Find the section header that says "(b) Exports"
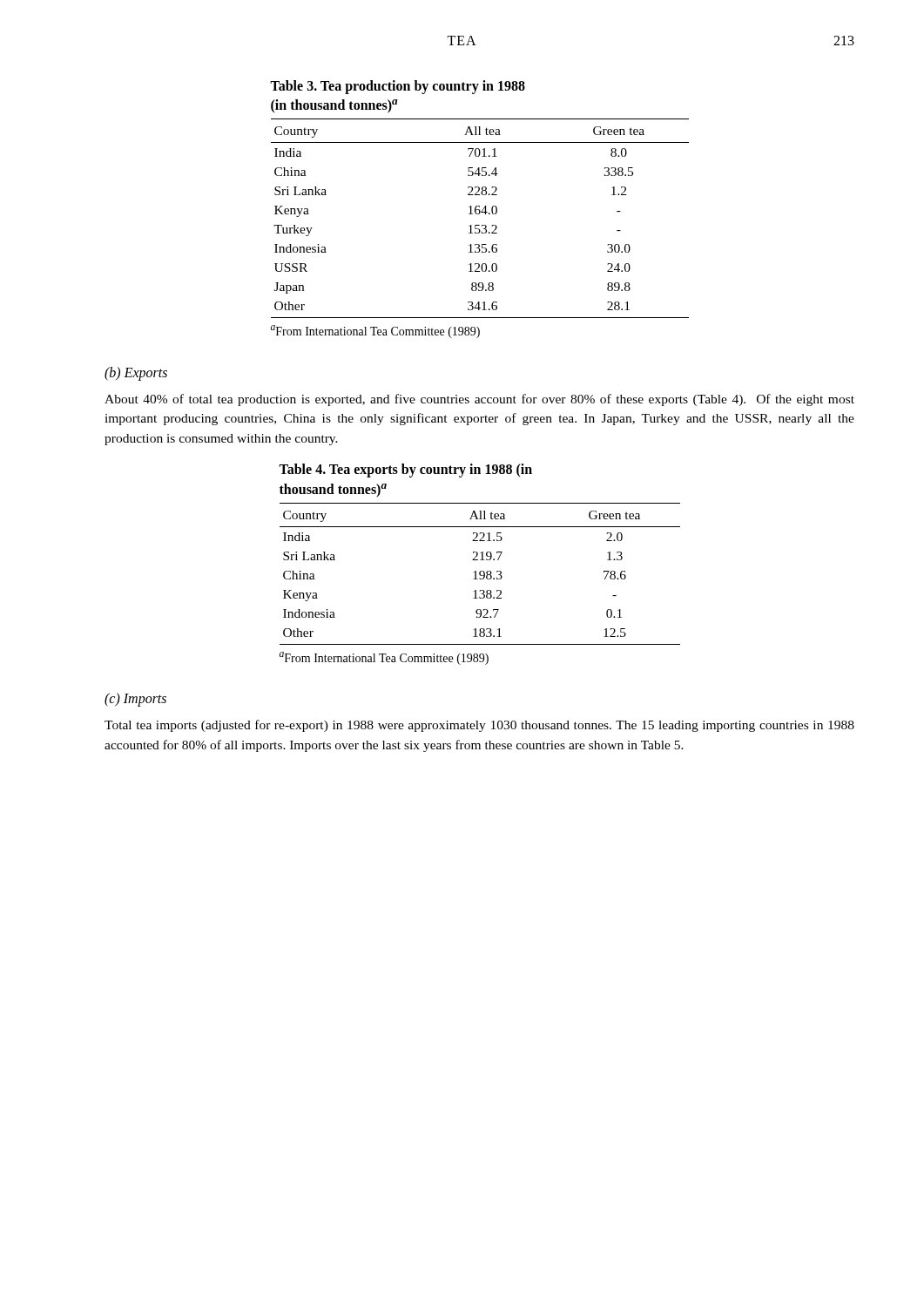 click(136, 372)
